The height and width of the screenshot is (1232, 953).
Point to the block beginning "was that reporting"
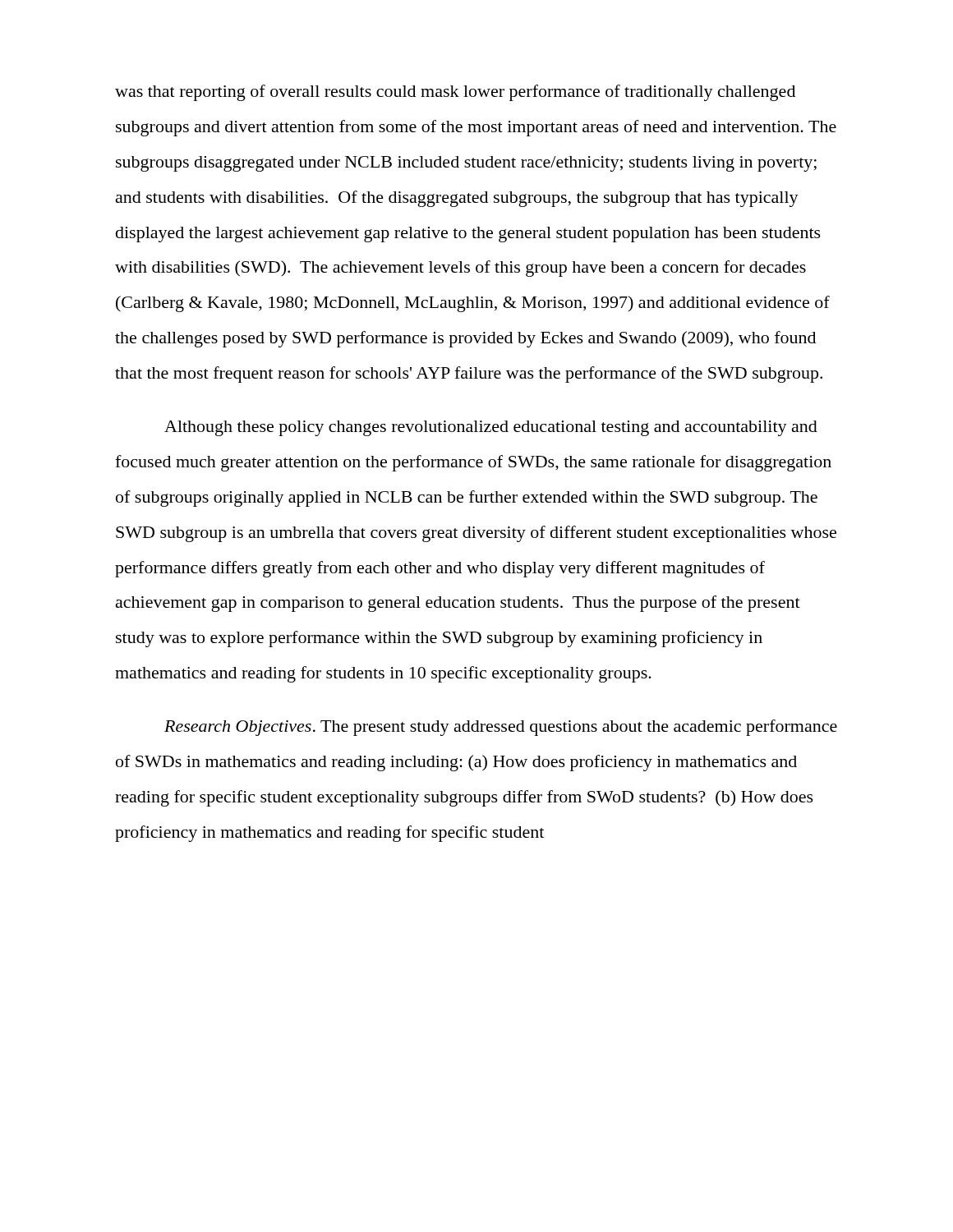(476, 232)
